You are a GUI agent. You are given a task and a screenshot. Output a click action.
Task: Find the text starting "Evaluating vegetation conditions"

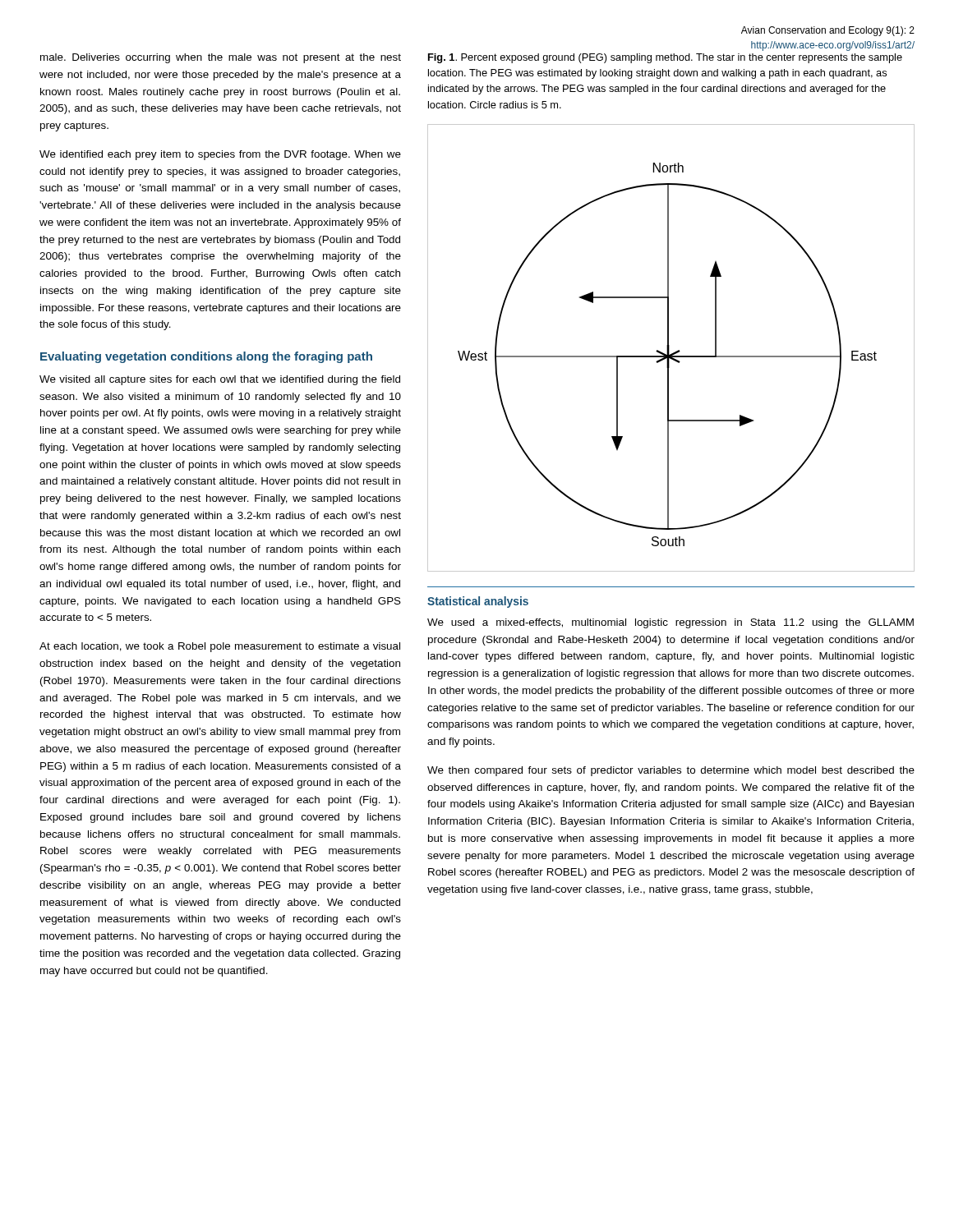(x=206, y=356)
